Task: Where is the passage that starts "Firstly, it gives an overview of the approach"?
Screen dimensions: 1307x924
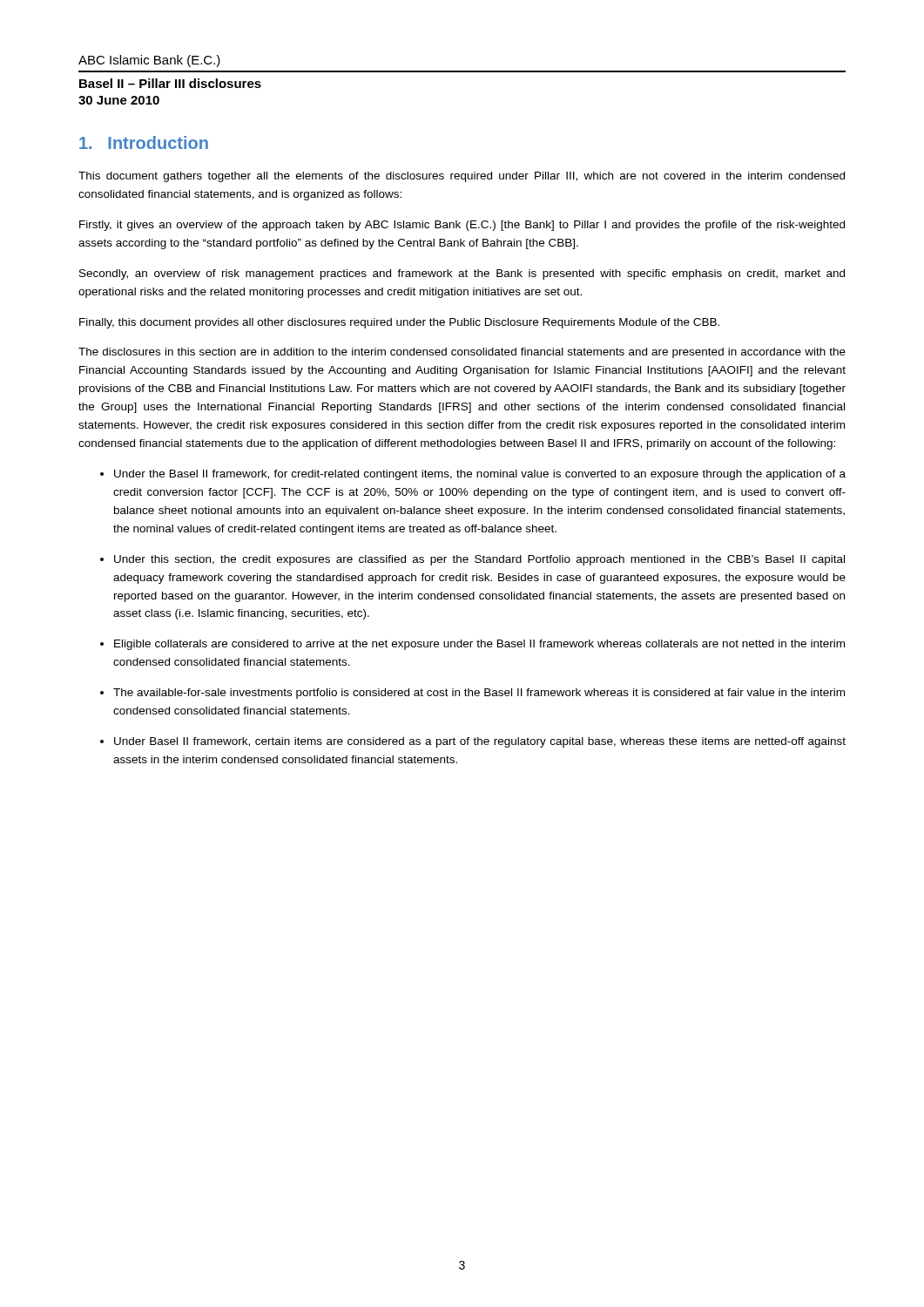Action: tap(462, 233)
